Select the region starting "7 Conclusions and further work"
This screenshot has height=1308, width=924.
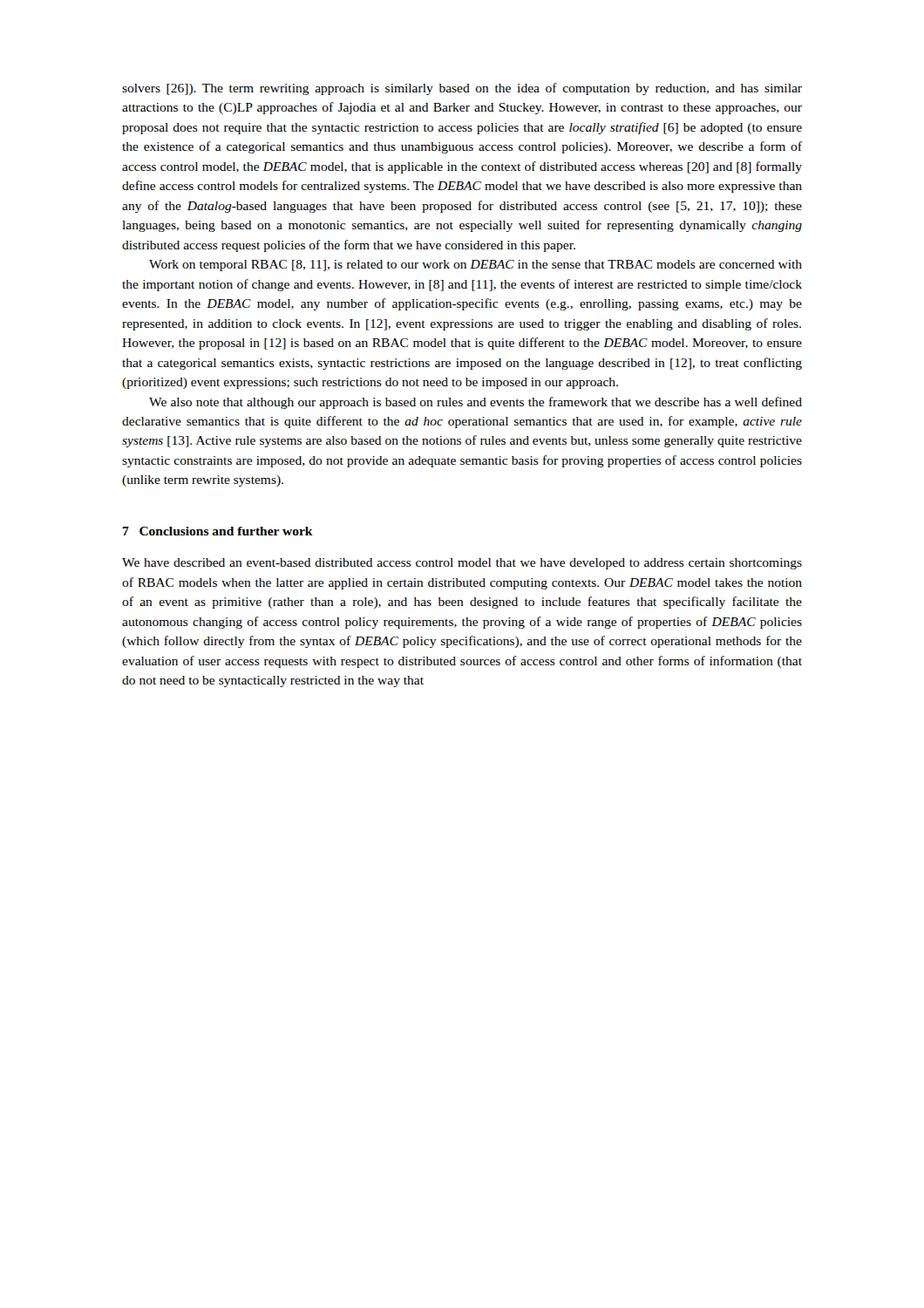point(217,530)
